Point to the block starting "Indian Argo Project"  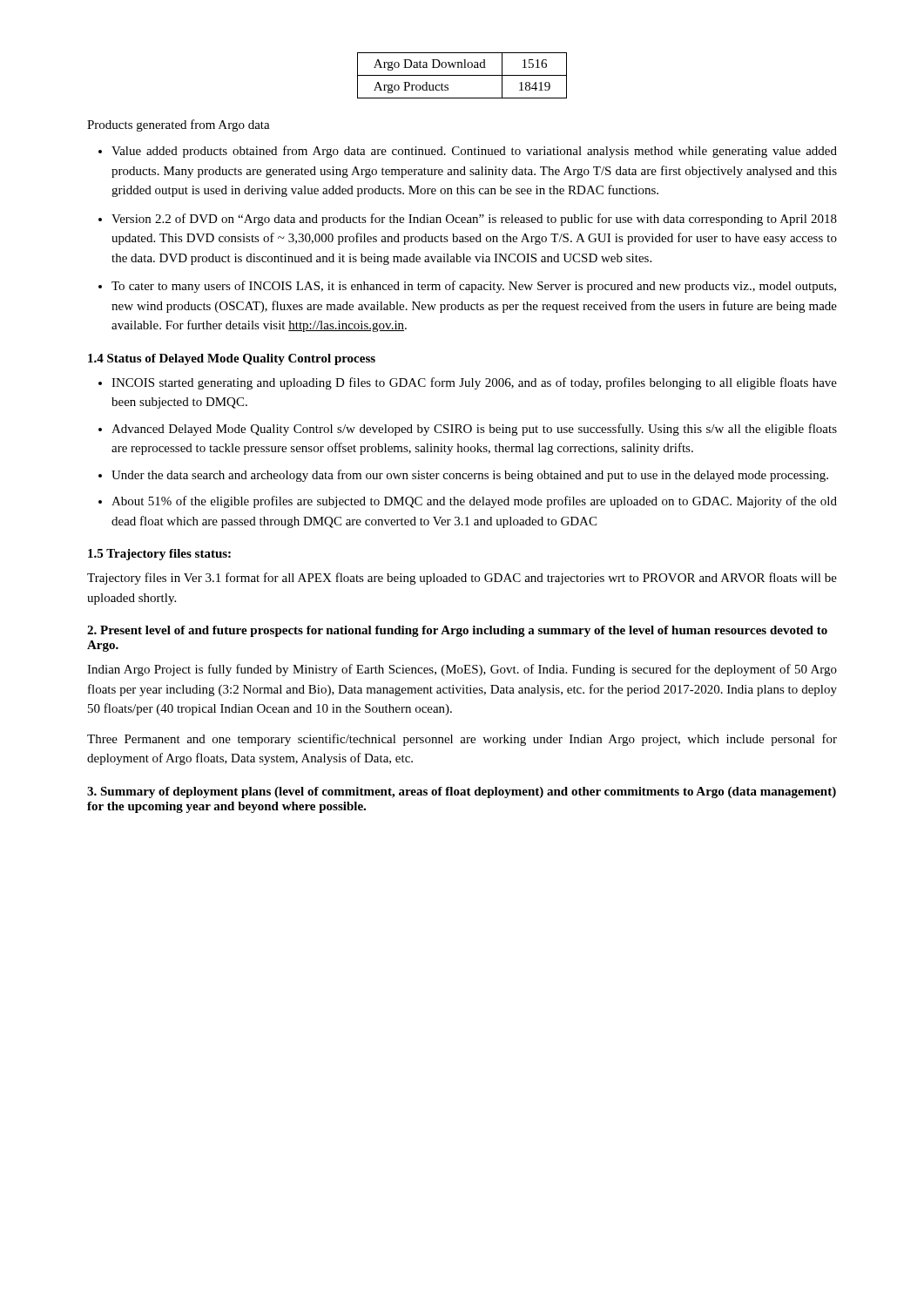click(x=462, y=689)
